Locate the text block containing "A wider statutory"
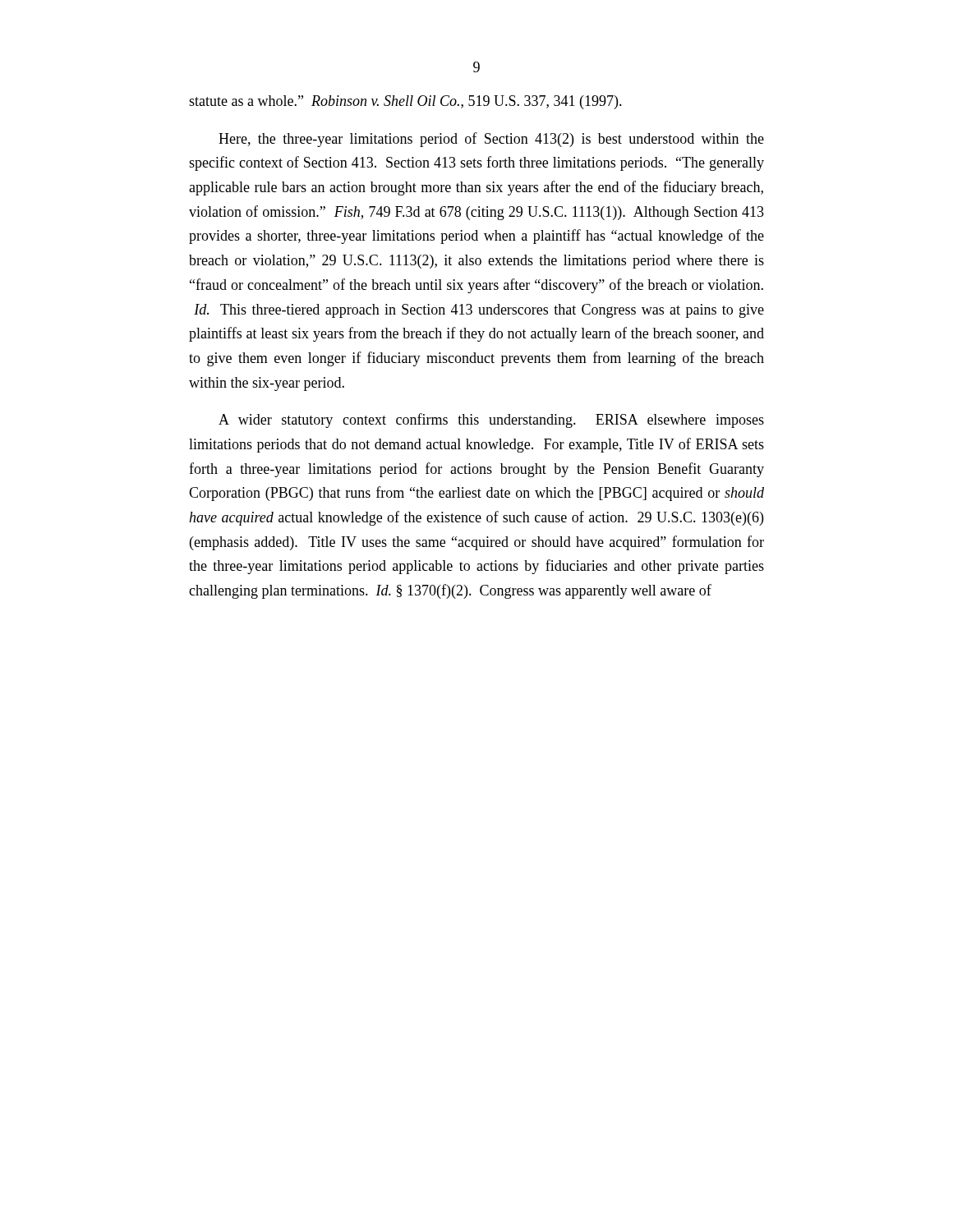Image resolution: width=953 pixels, height=1232 pixels. [x=476, y=505]
